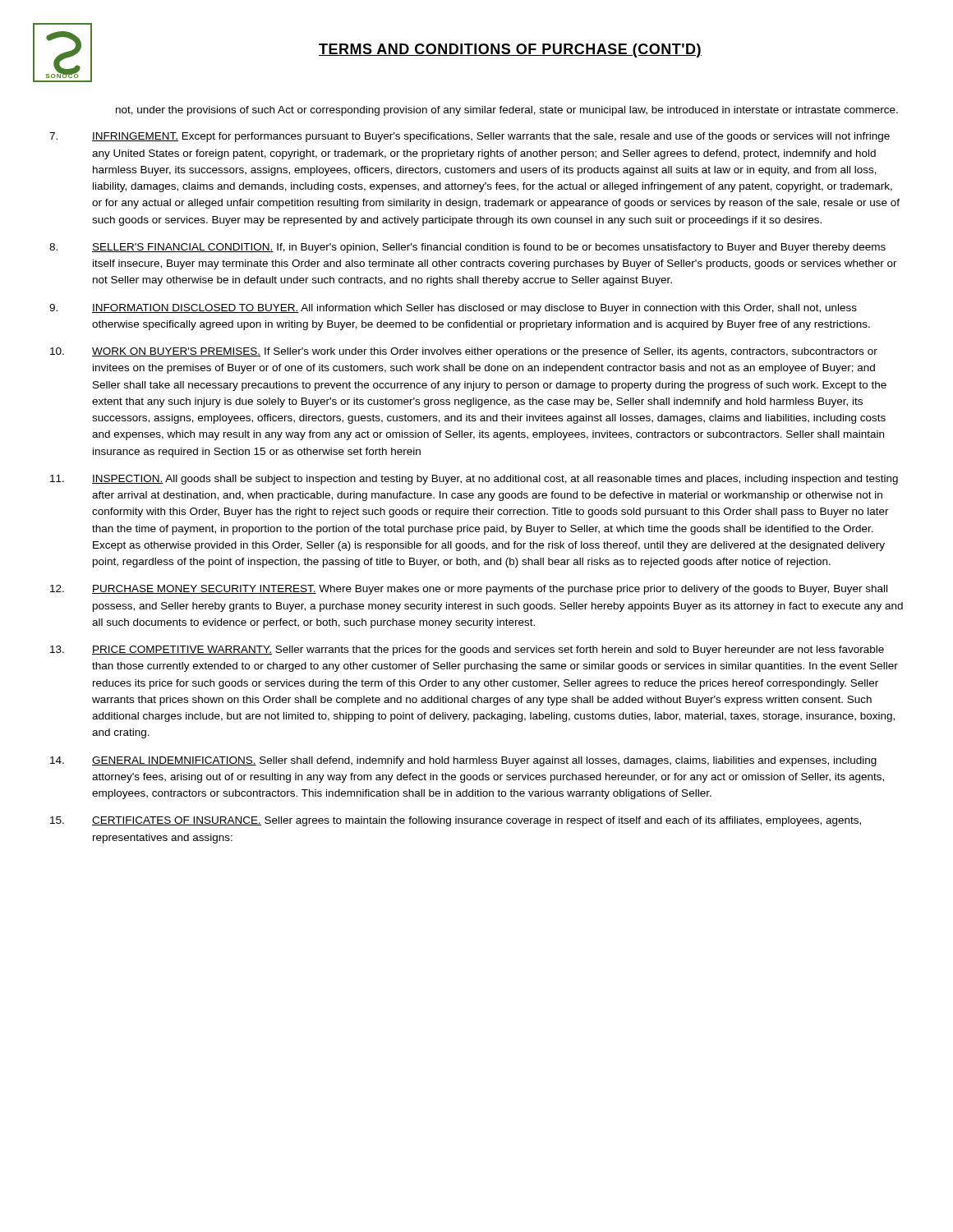The image size is (953, 1232).
Task: Locate the list item that reads "9. INFORMATION DISCLOSED TO BUYER. All information which"
Action: (x=476, y=316)
